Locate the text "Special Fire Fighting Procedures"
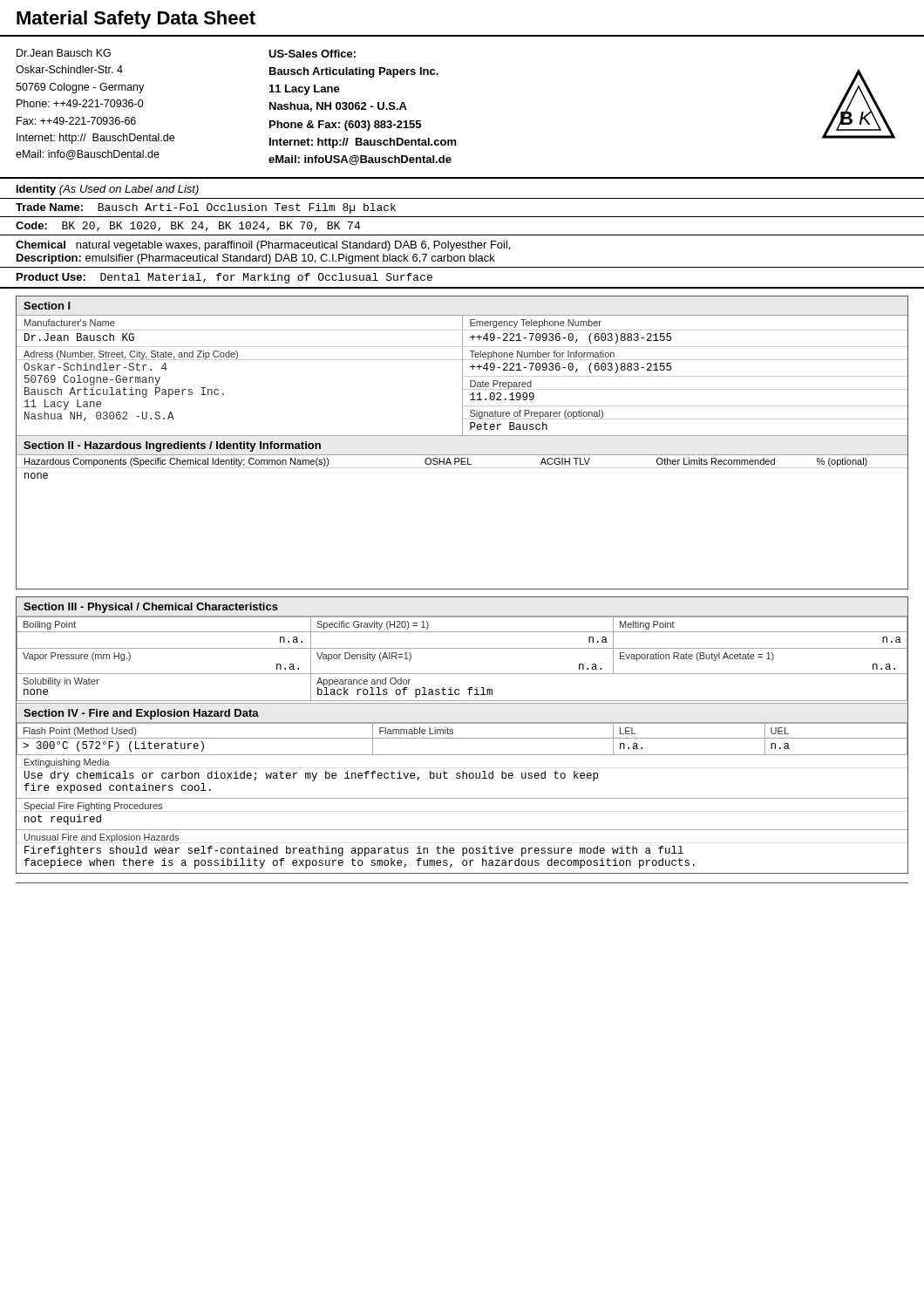924x1308 pixels. point(93,806)
